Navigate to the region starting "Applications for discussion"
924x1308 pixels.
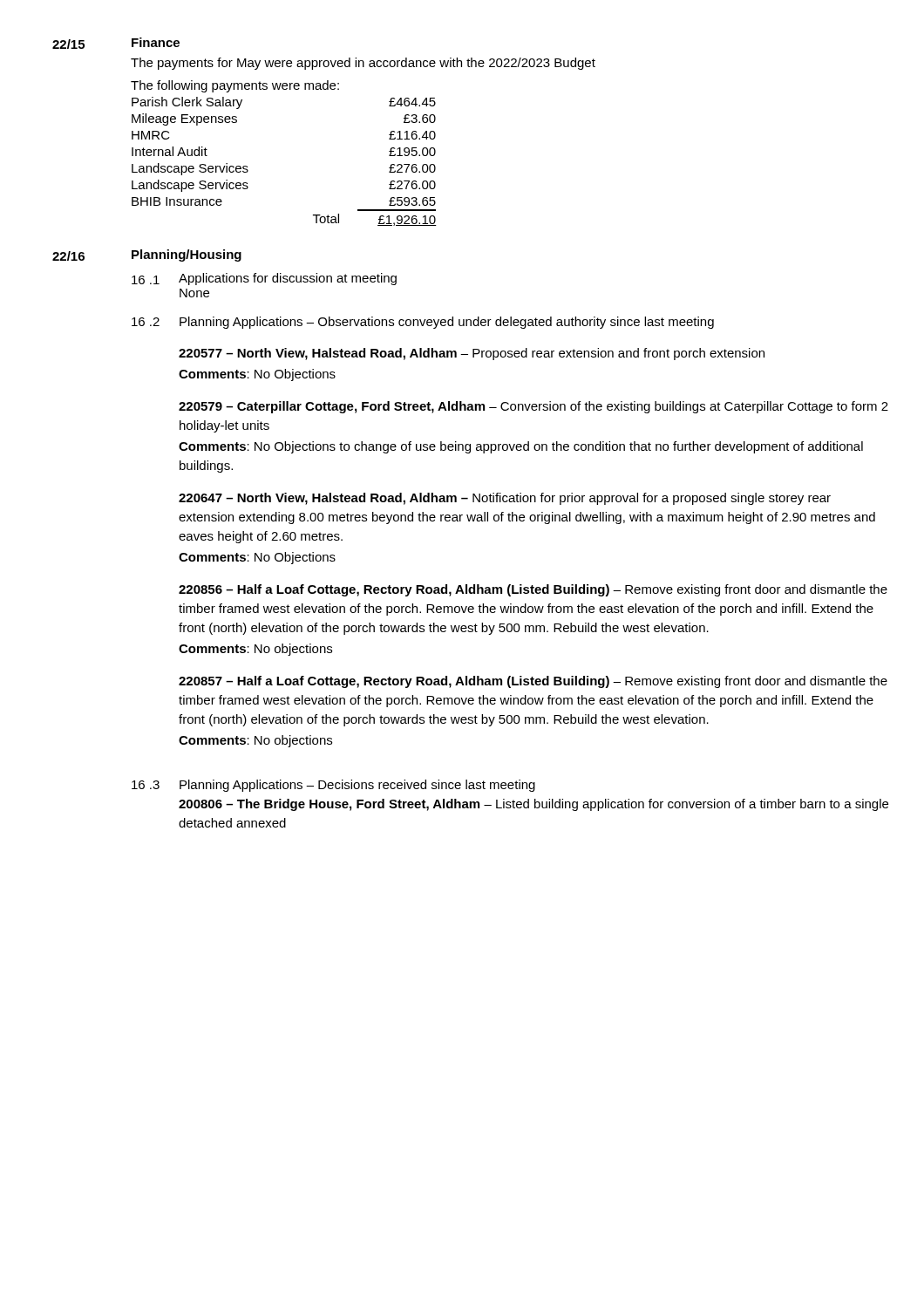tap(288, 285)
